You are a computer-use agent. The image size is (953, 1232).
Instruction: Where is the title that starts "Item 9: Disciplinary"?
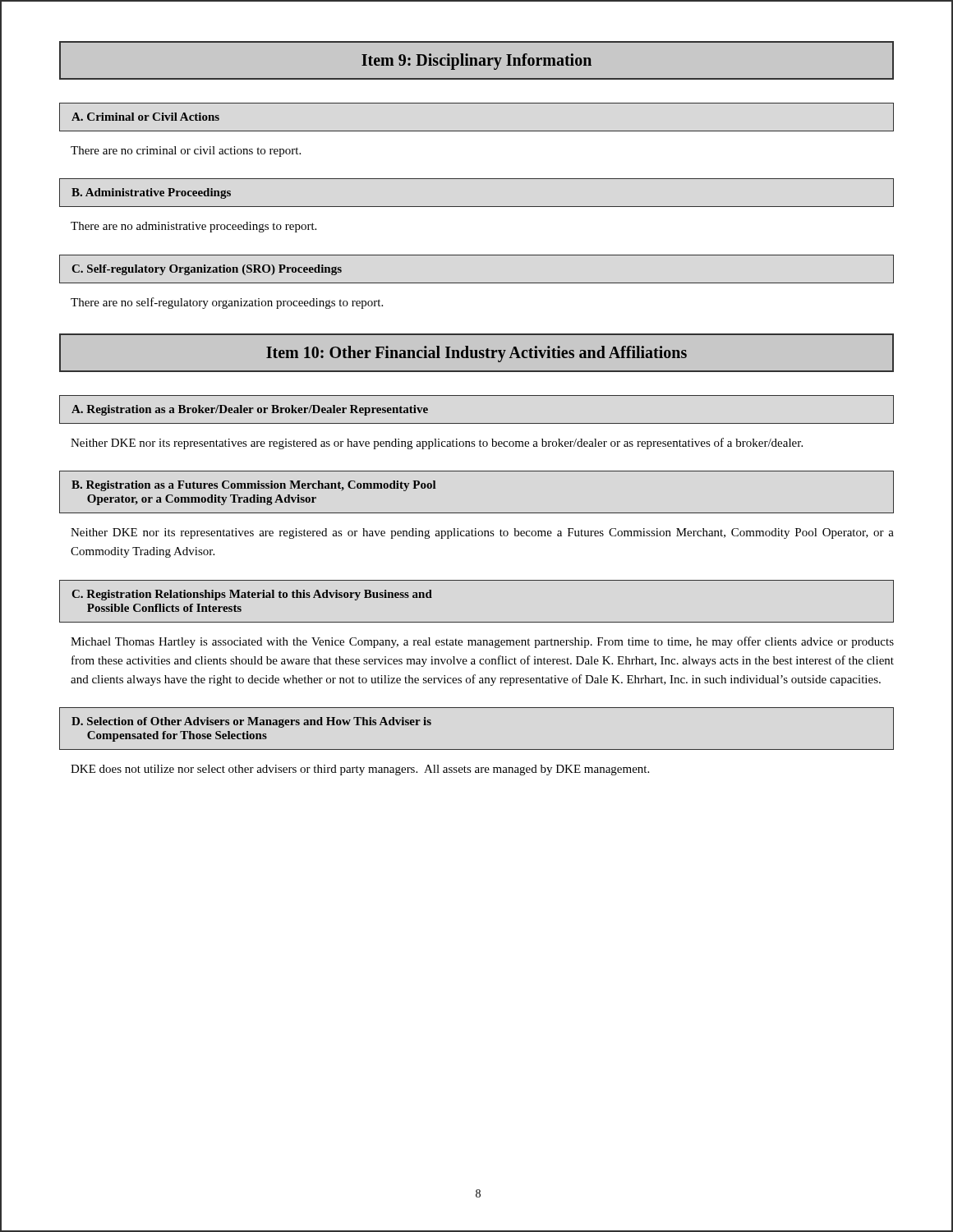pos(476,60)
